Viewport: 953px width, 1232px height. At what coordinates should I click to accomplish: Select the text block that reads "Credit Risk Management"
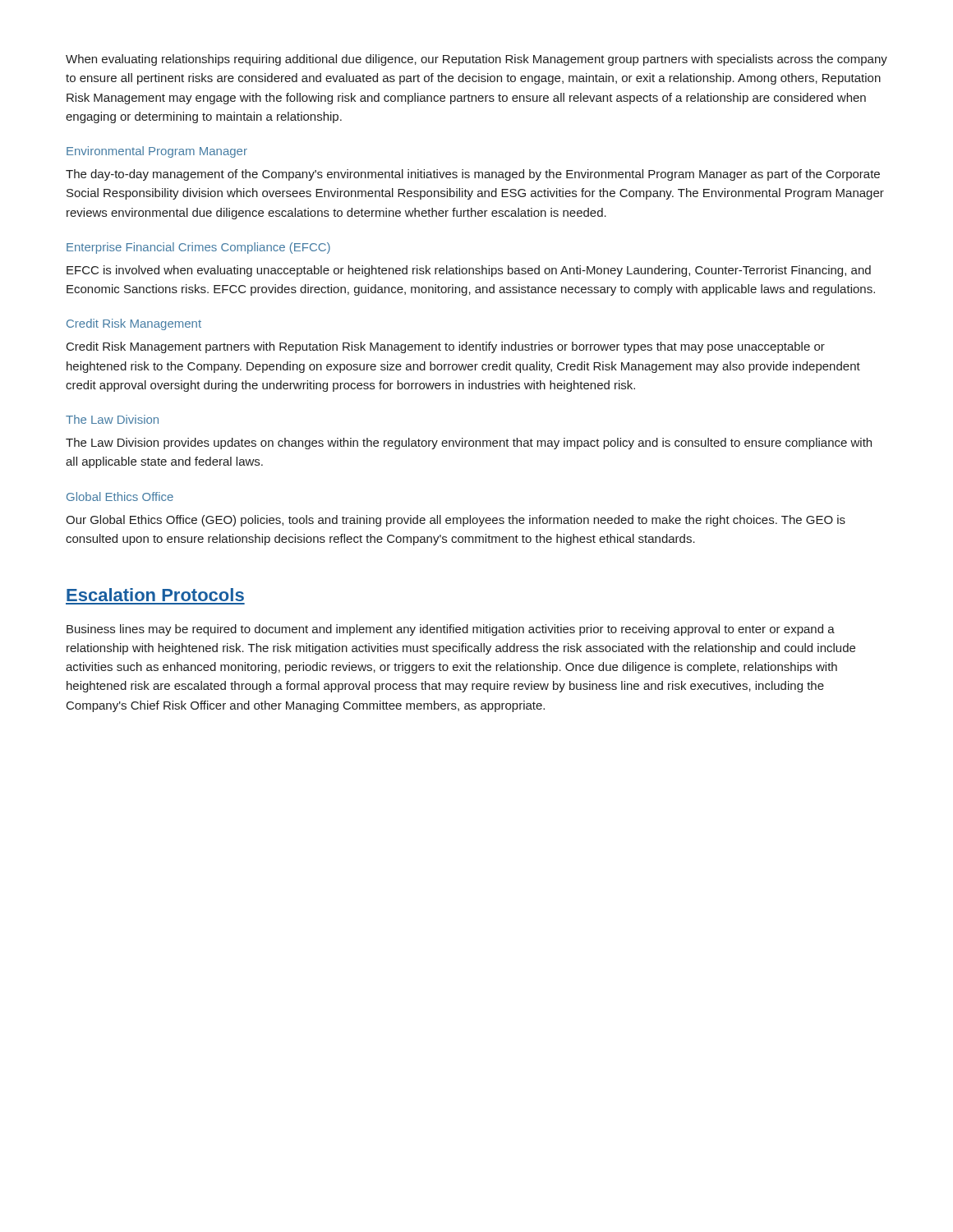point(463,365)
